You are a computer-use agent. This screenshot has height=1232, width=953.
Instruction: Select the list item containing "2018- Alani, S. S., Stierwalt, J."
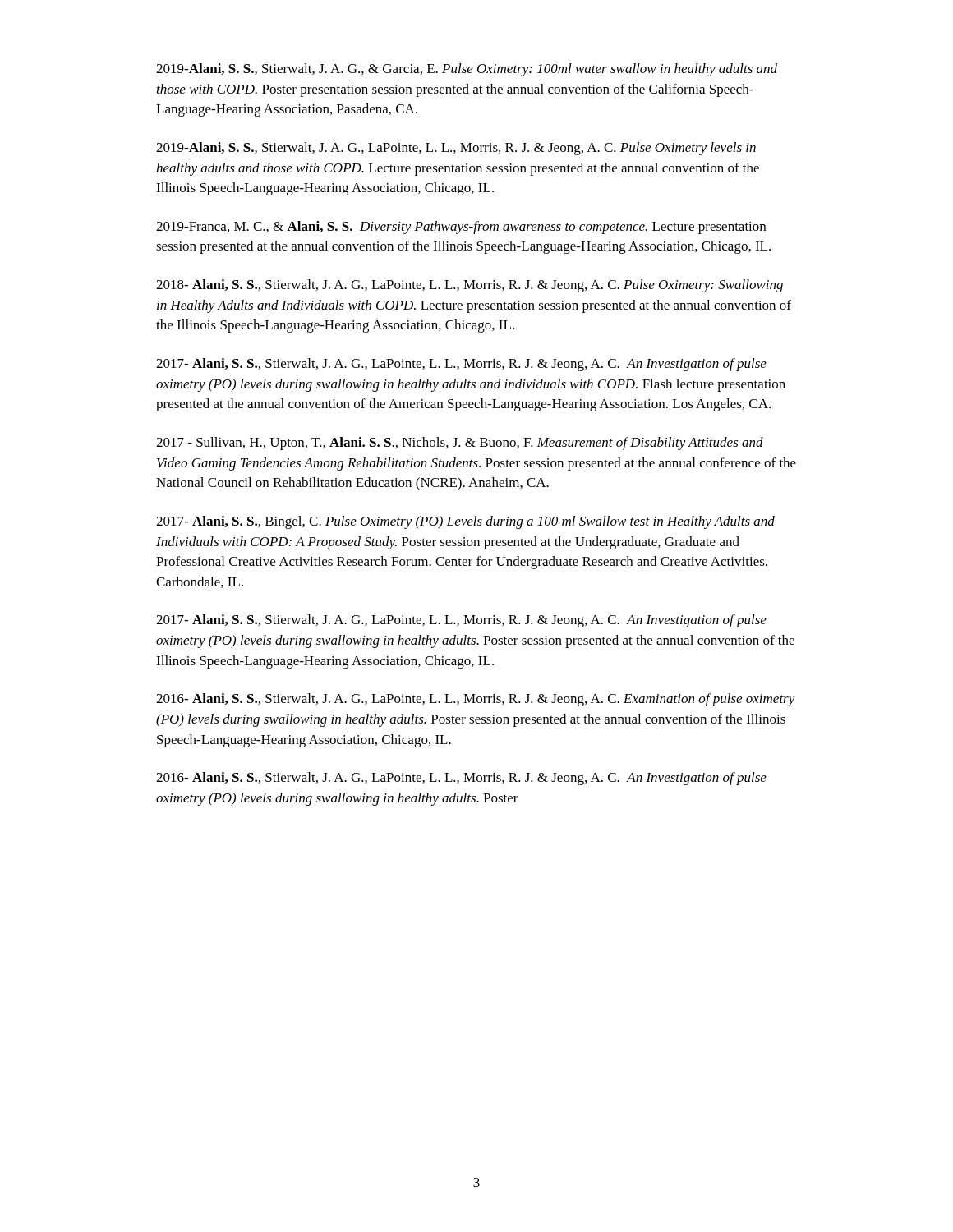pos(474,305)
